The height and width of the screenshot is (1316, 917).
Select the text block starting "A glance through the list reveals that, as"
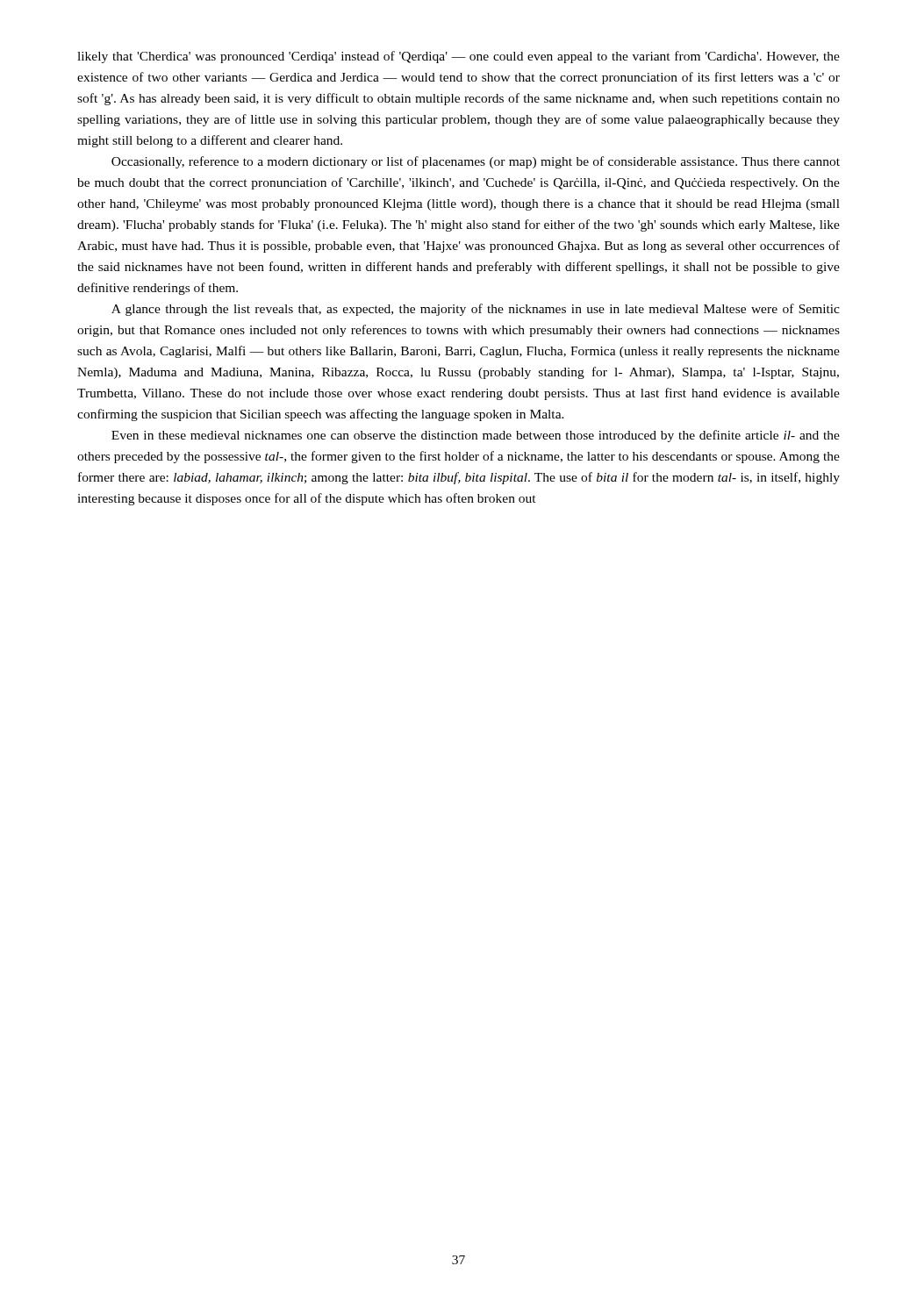[458, 362]
